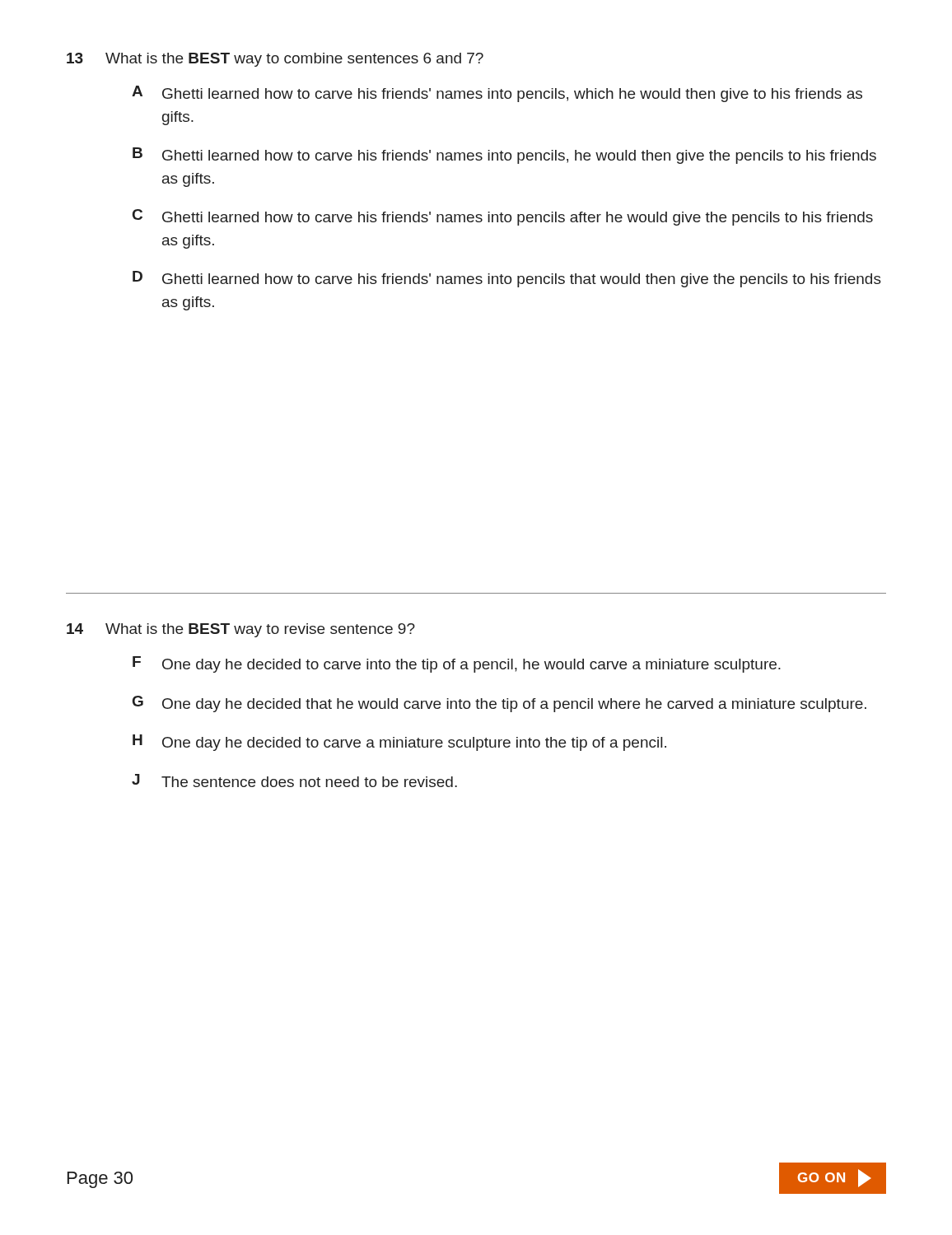952x1235 pixels.
Task: Find the region starting "J The sentence does not need to"
Action: click(x=294, y=781)
